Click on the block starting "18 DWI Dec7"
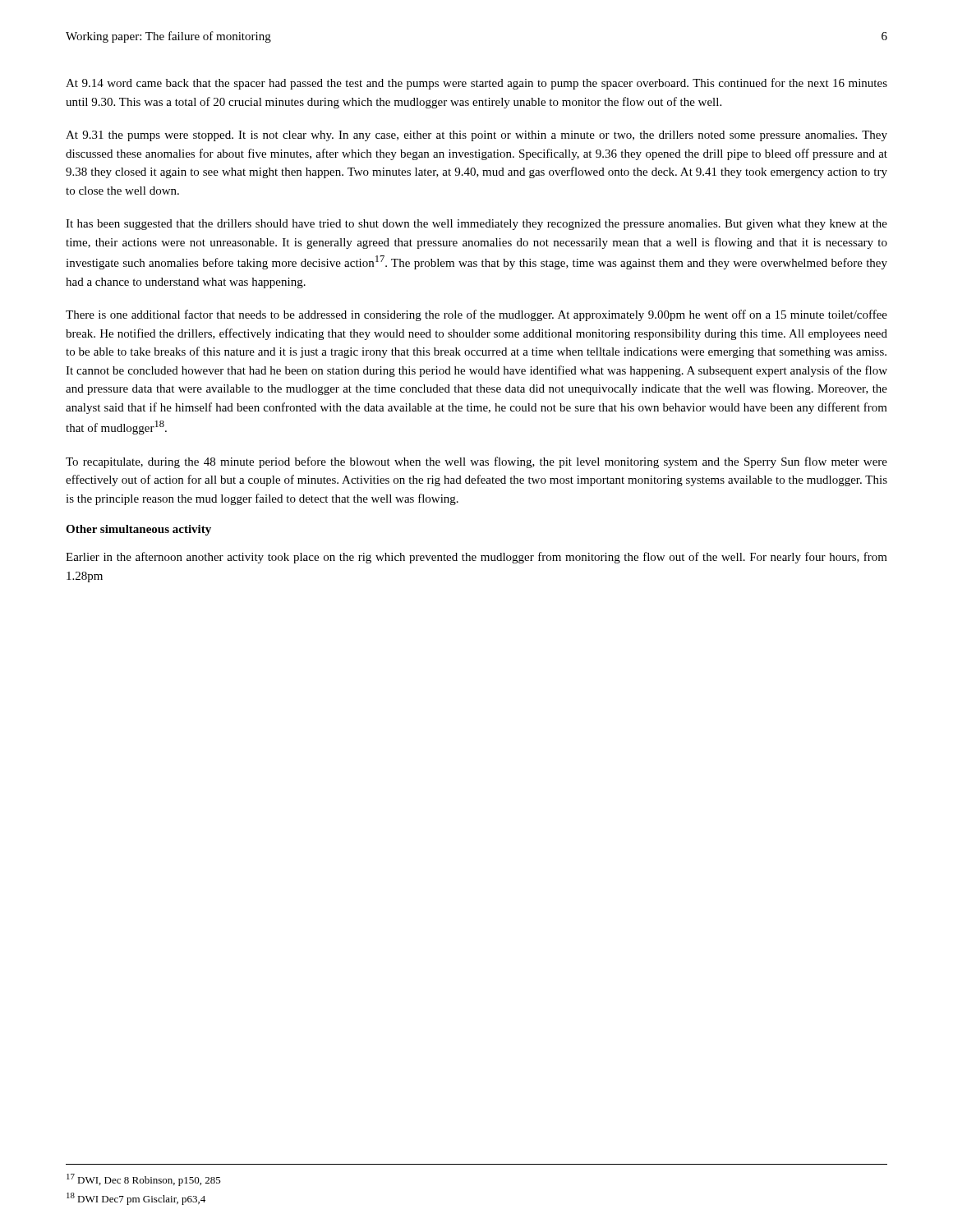Image resolution: width=953 pixels, height=1232 pixels. [x=136, y=1198]
